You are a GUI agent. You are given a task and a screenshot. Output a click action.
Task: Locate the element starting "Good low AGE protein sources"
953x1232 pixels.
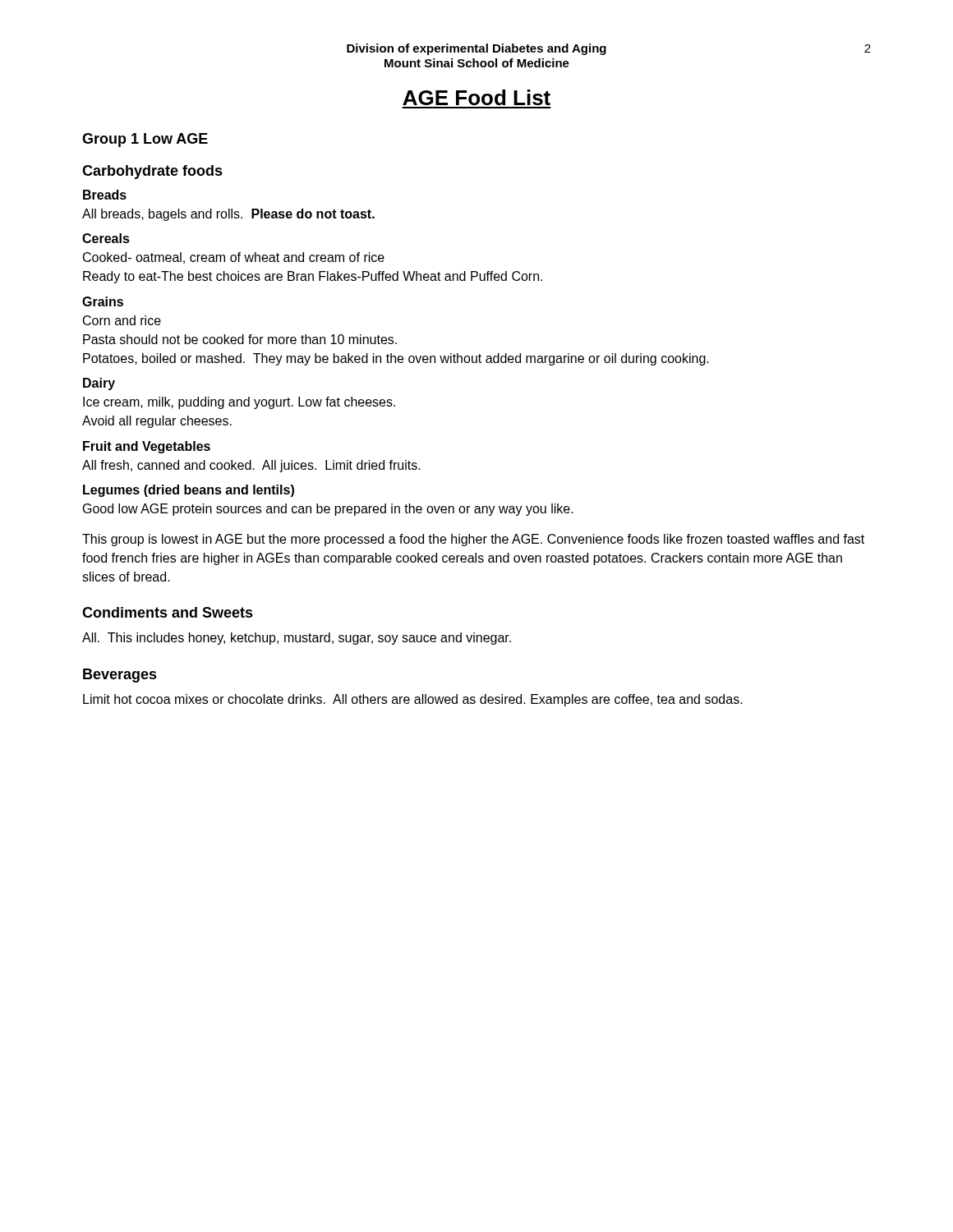pos(328,509)
